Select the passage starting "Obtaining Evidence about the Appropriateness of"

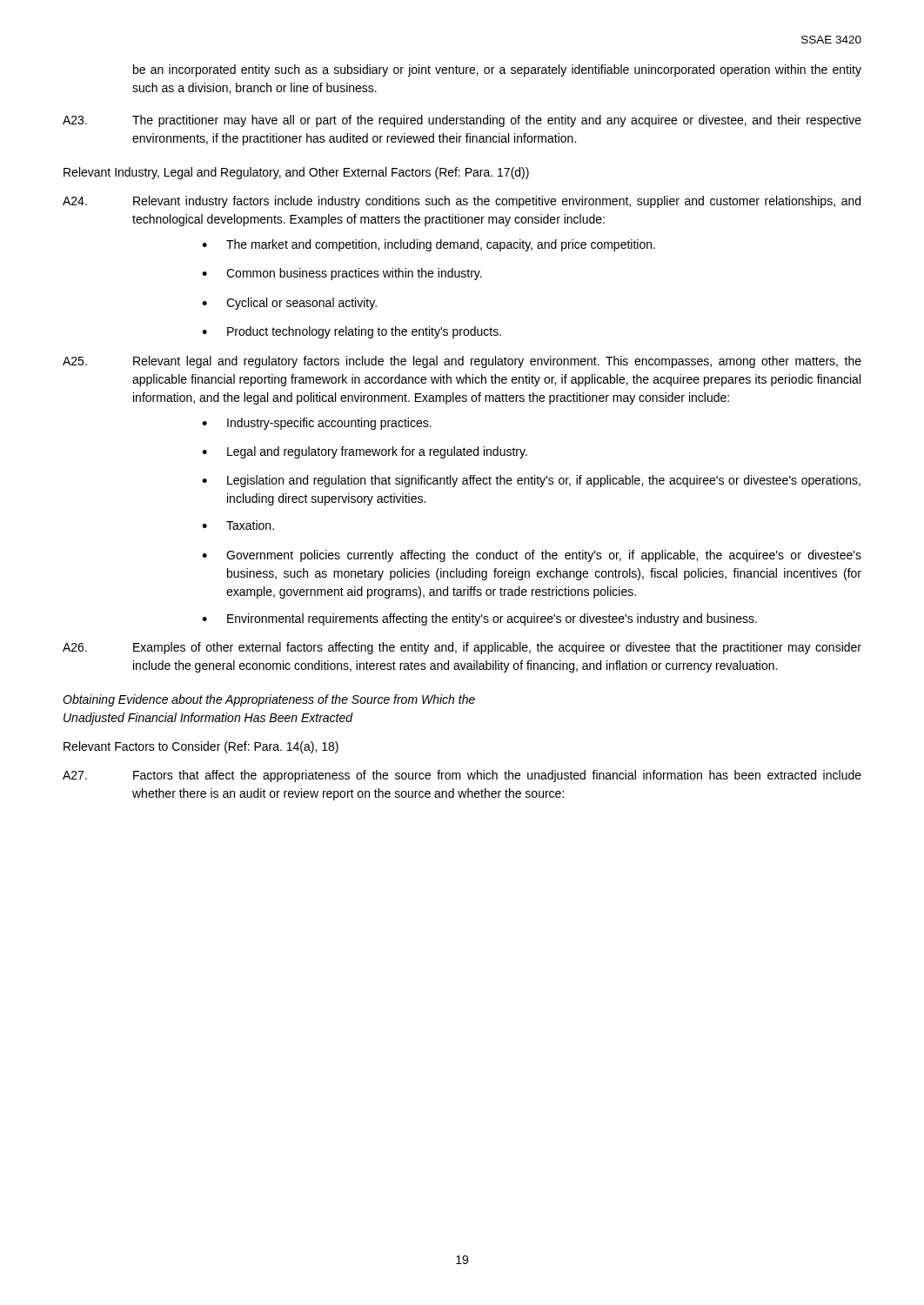click(x=269, y=709)
